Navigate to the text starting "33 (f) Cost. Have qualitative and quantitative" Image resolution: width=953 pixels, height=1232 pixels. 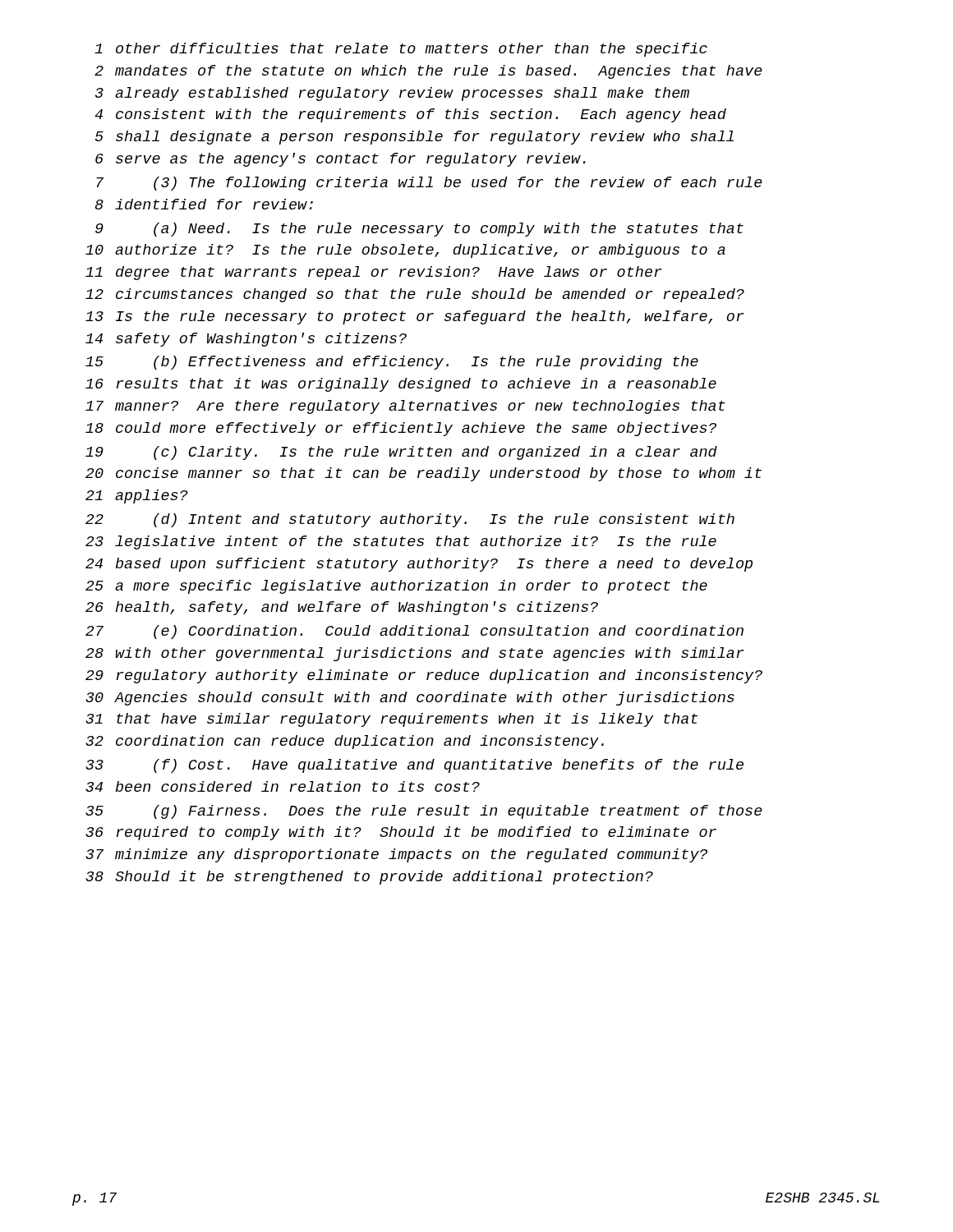point(476,778)
